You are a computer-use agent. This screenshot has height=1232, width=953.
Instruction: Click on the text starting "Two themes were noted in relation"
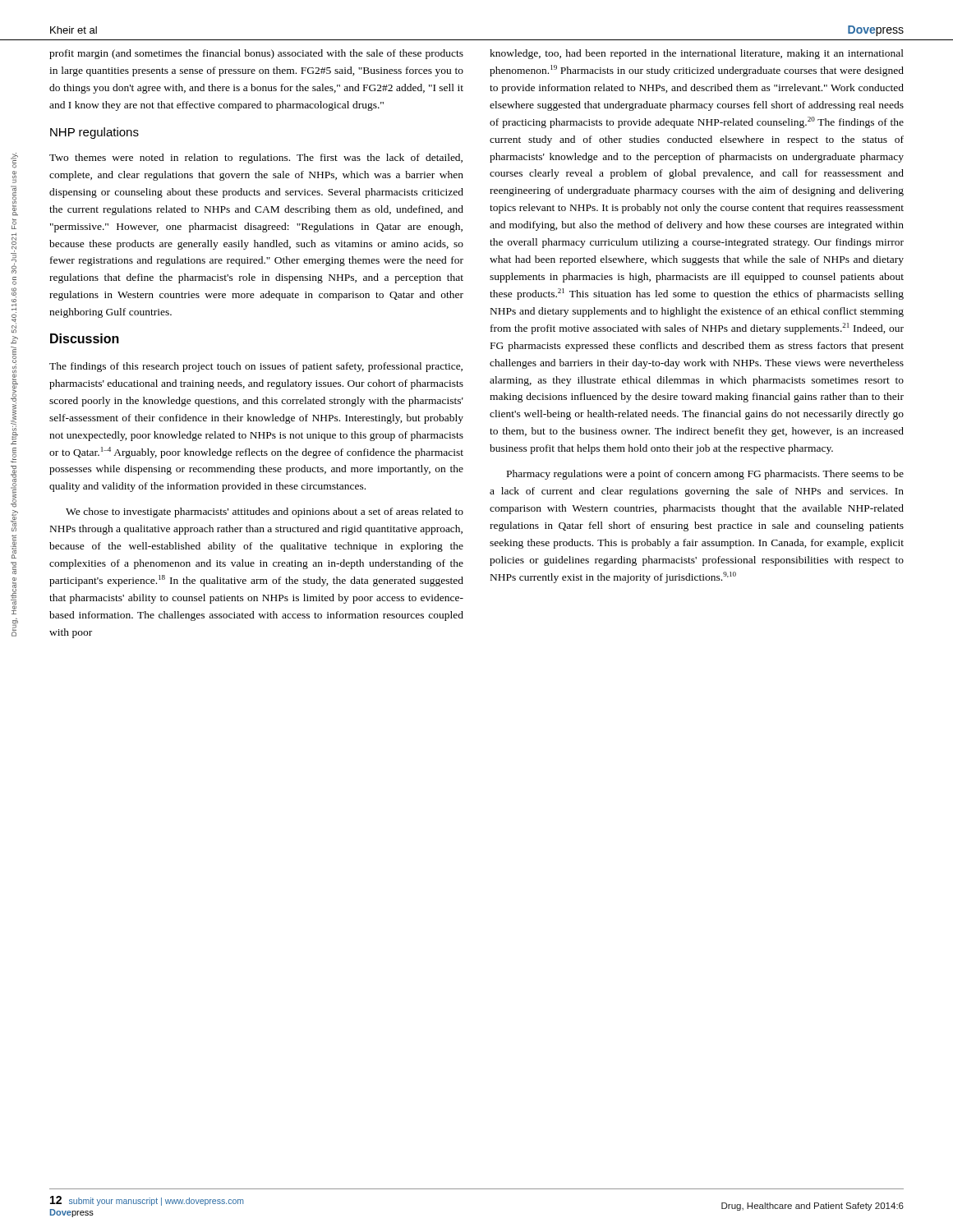click(x=256, y=235)
